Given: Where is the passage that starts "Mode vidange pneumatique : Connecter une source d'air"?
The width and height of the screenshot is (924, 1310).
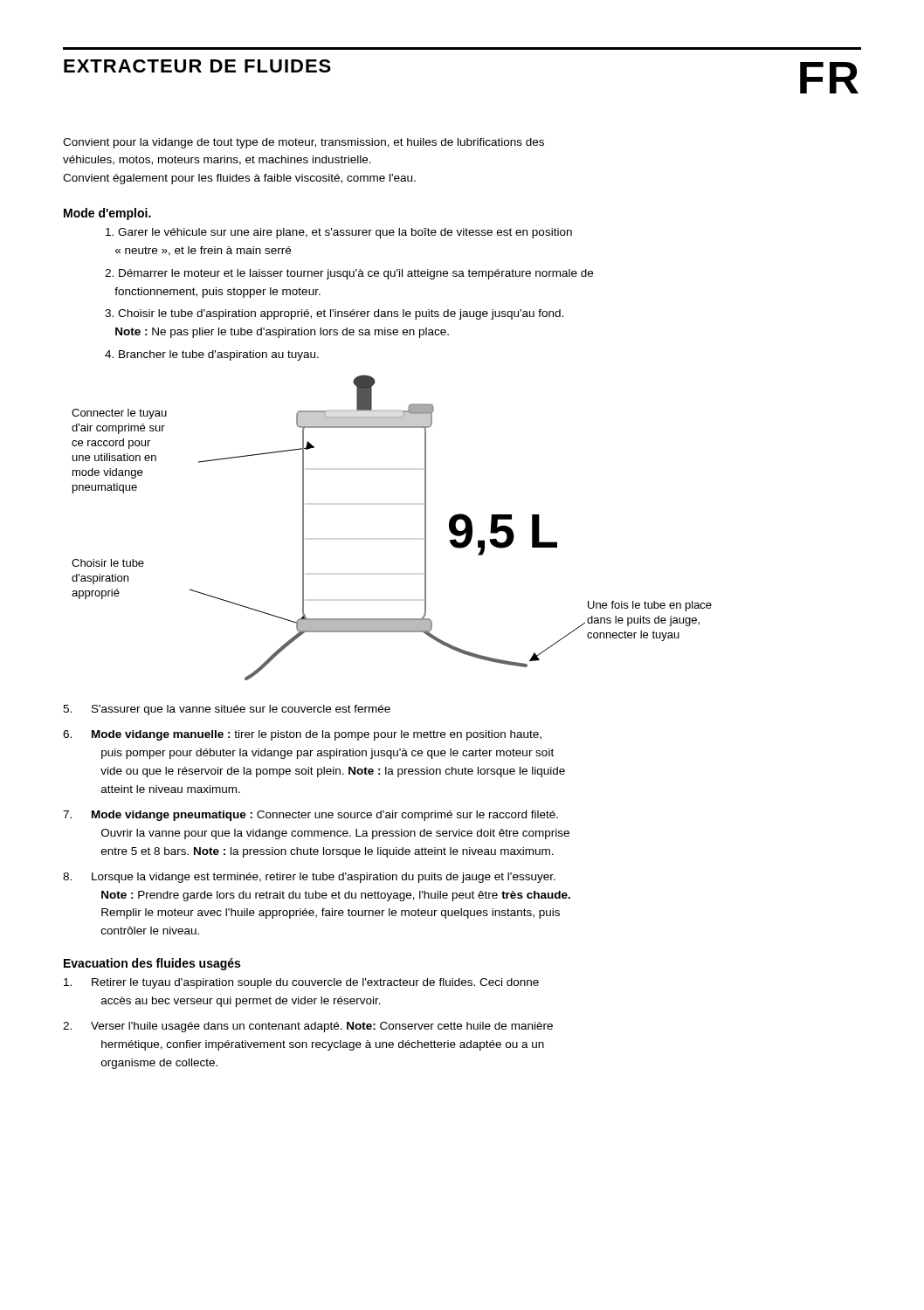Looking at the screenshot, I should click(x=330, y=832).
